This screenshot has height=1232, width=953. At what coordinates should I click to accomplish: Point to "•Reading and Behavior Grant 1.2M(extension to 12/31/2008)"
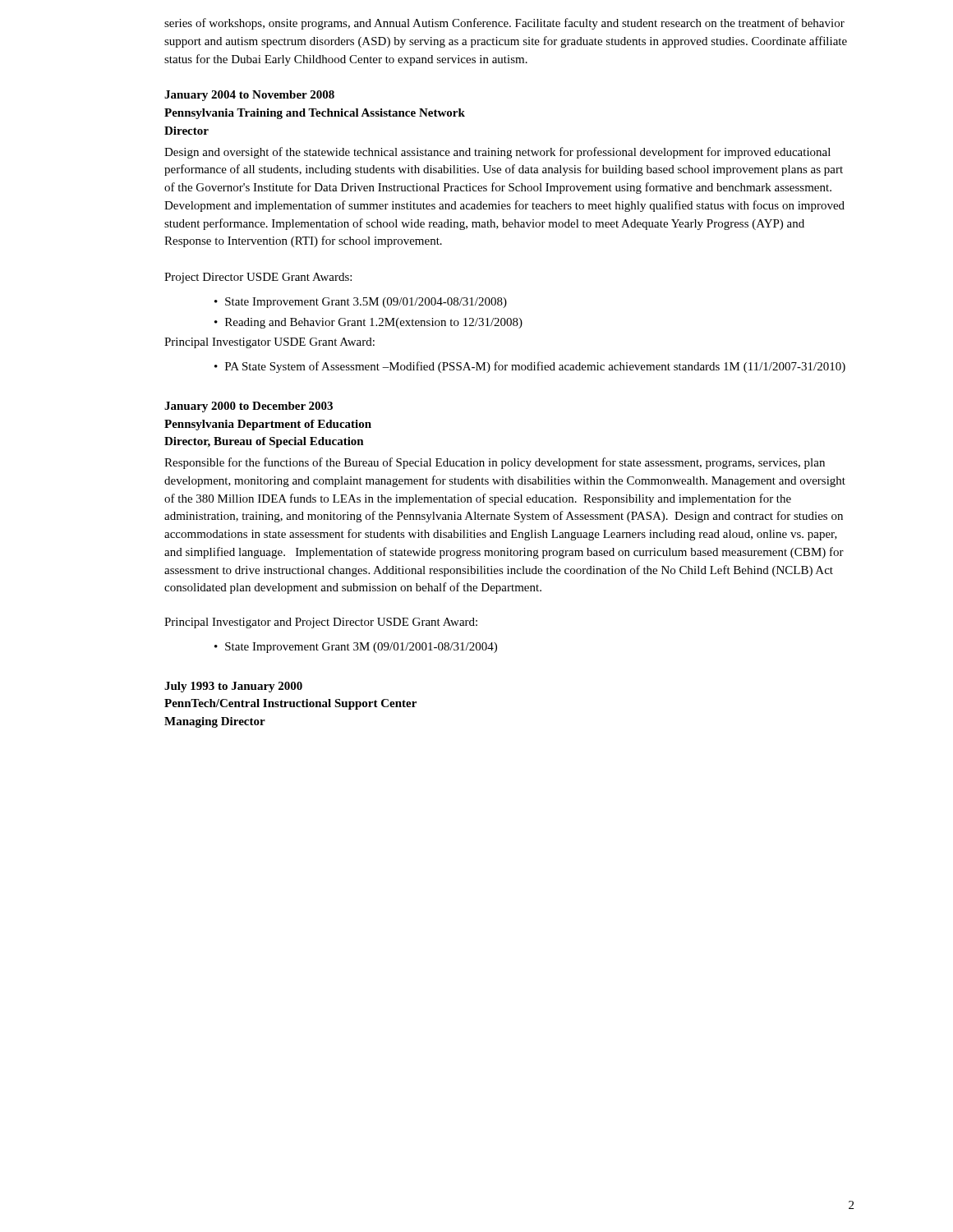[x=368, y=322]
